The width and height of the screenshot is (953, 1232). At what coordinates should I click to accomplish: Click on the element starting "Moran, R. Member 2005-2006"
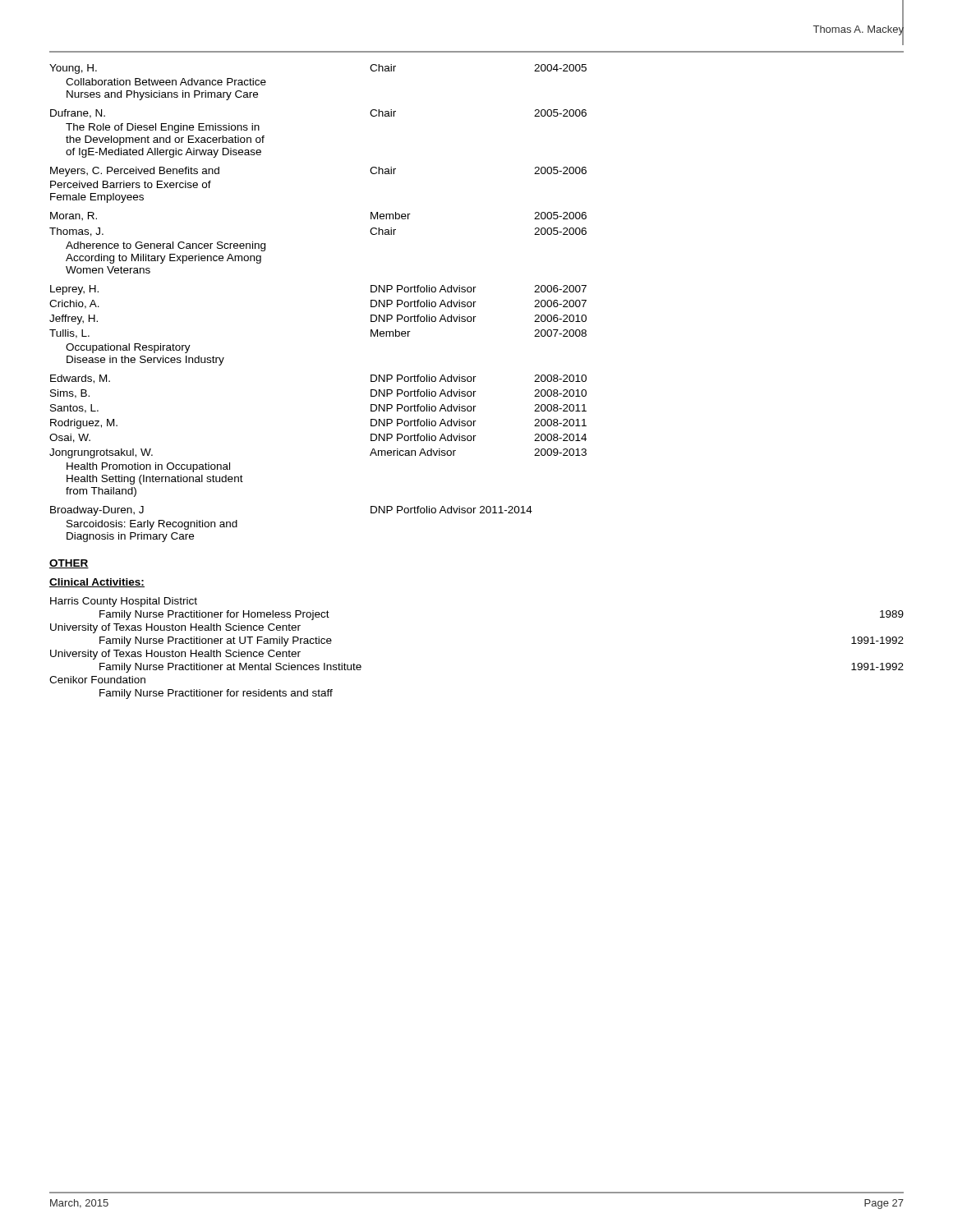pyautogui.click(x=75, y=216)
